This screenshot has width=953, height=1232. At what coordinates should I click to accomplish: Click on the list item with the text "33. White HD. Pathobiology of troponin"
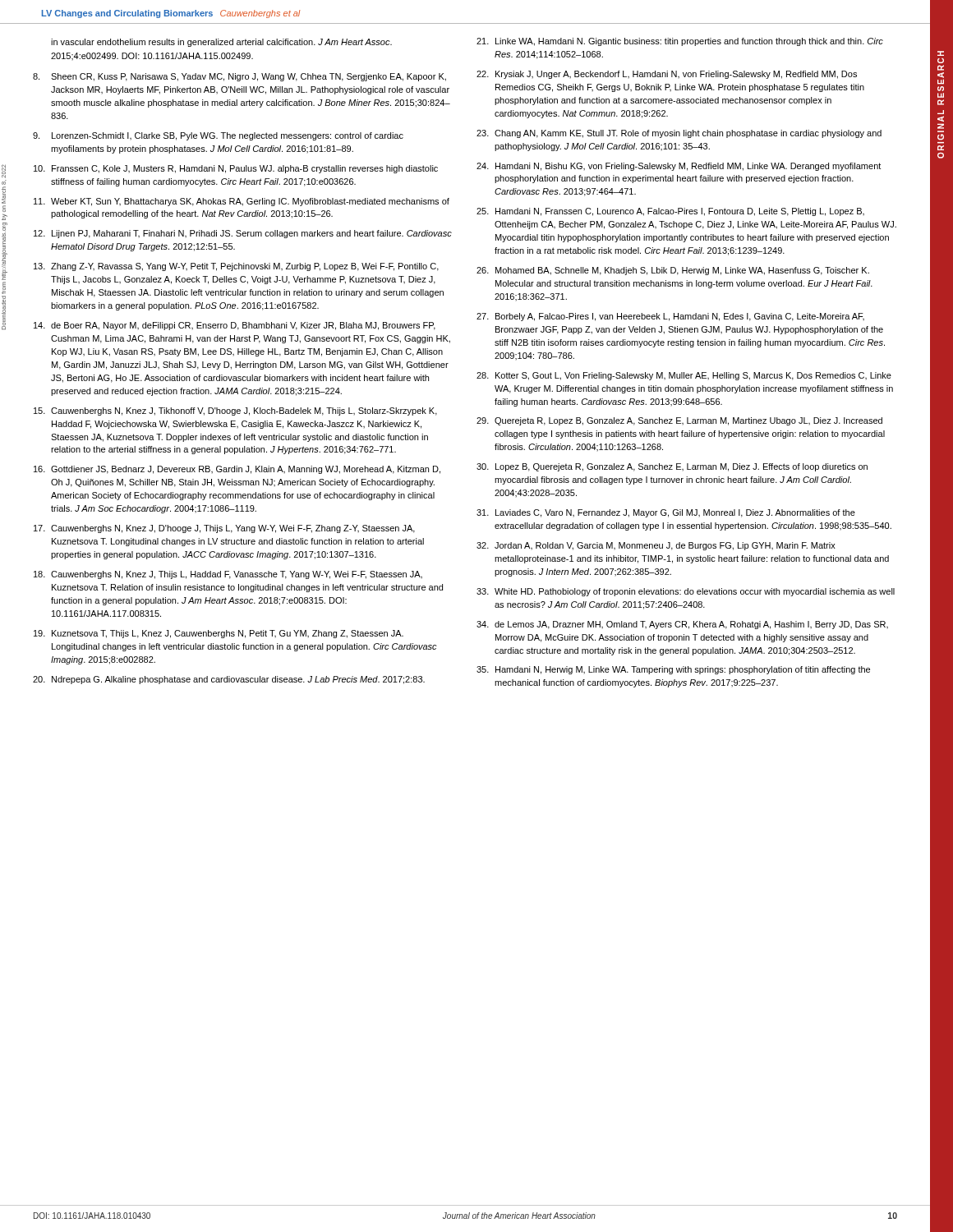tap(687, 599)
